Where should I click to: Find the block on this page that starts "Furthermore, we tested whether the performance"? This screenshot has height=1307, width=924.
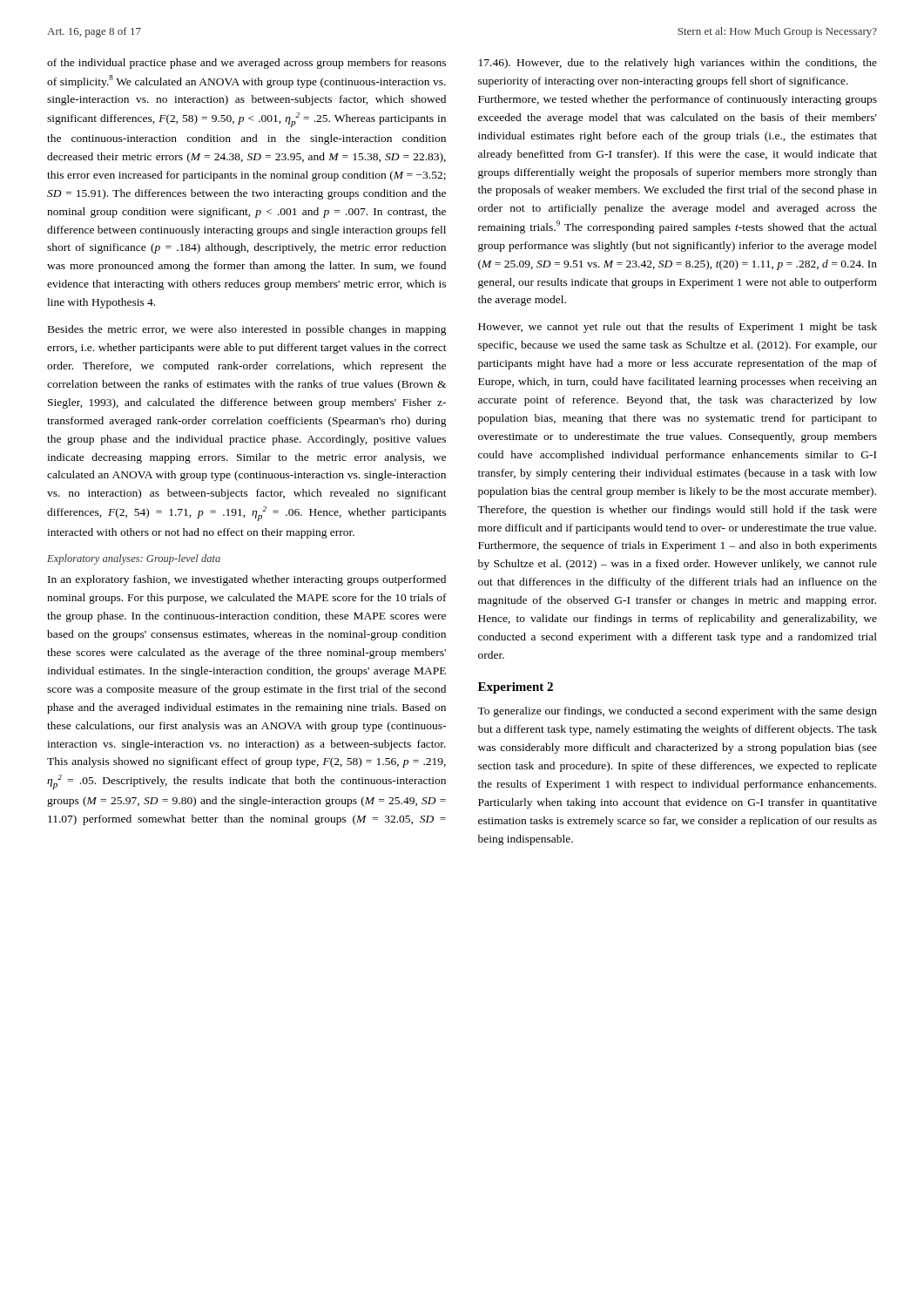677,200
